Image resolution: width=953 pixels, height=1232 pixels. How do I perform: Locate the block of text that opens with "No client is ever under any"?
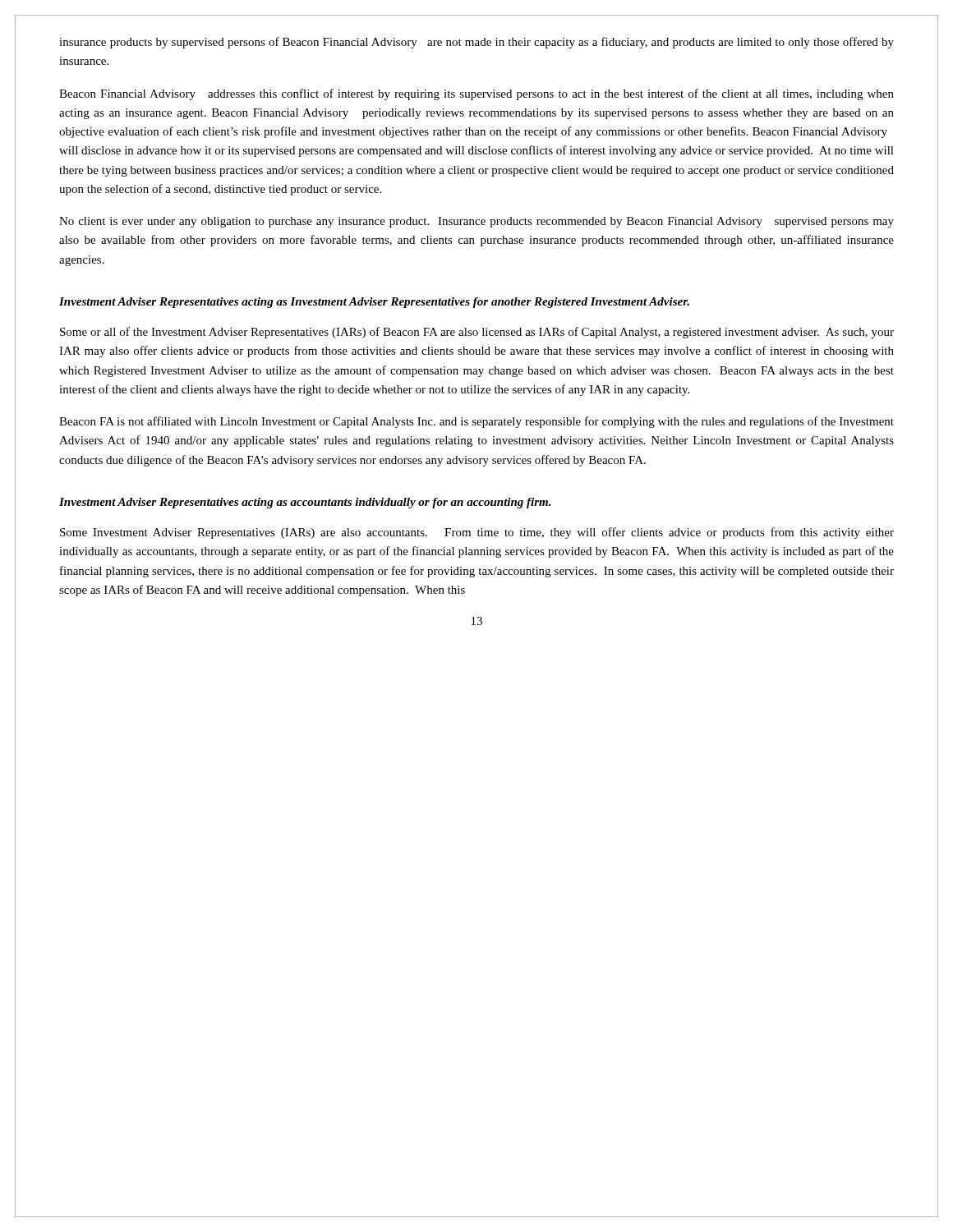tap(476, 240)
